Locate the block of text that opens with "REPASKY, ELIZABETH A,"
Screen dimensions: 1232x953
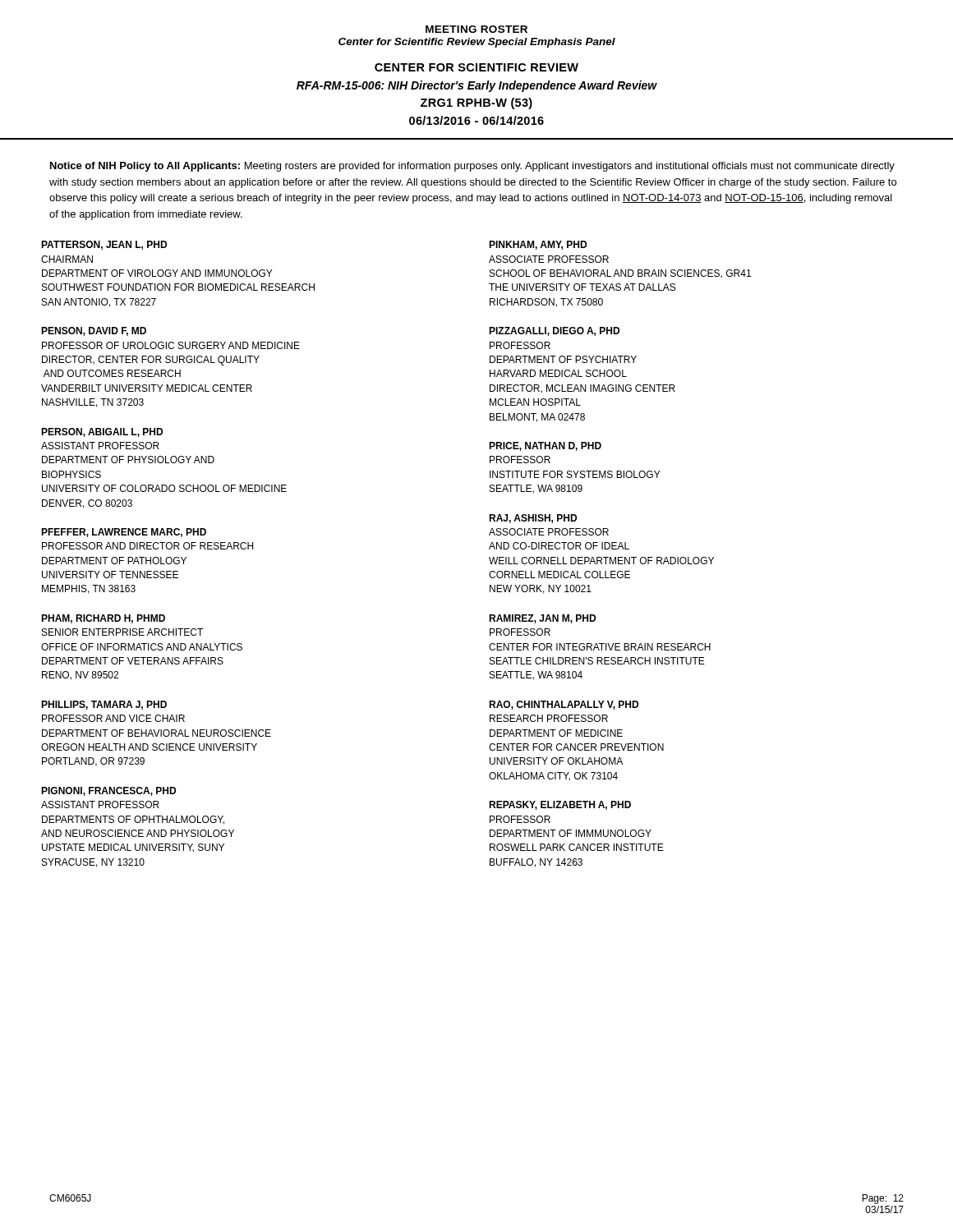pos(560,805)
